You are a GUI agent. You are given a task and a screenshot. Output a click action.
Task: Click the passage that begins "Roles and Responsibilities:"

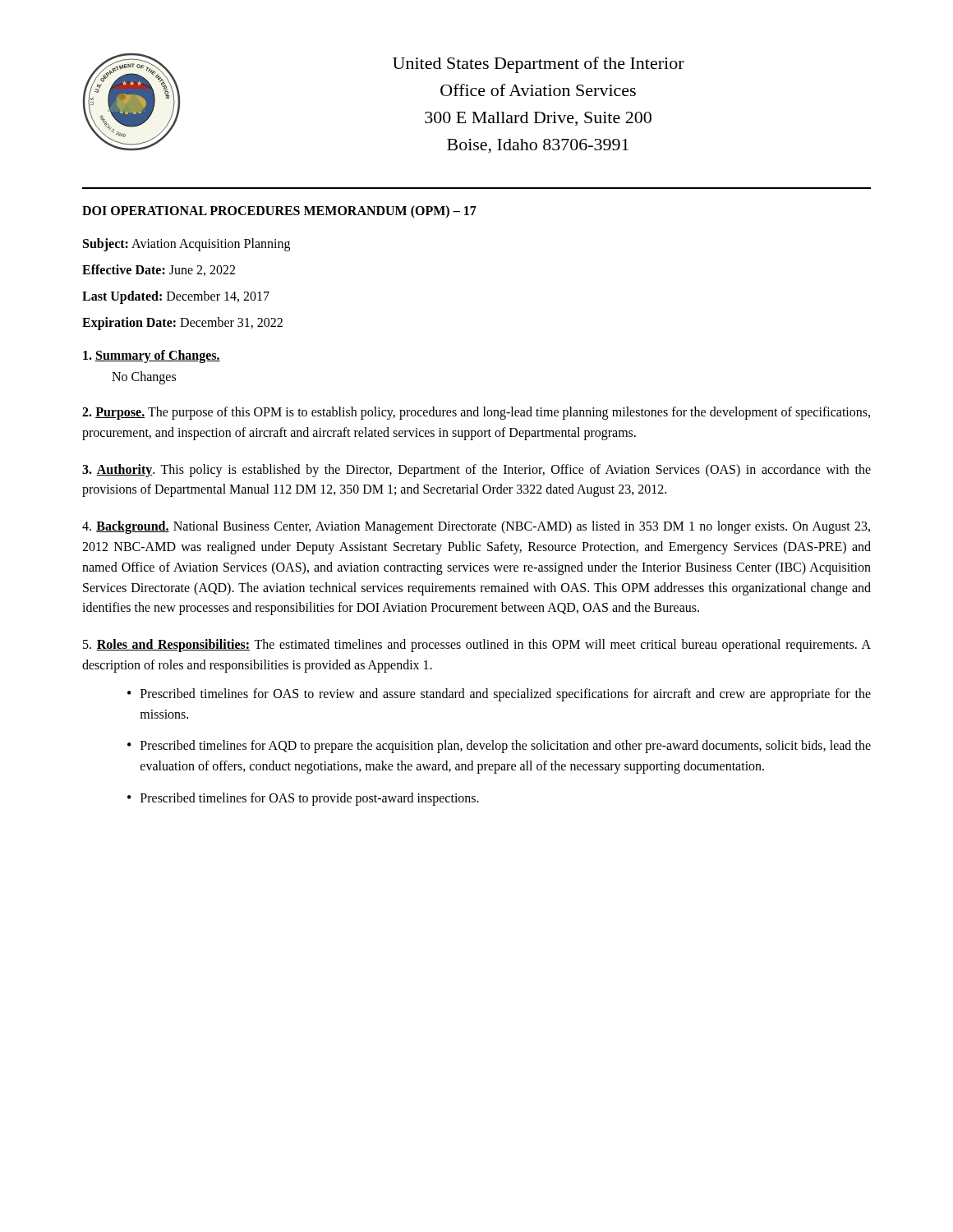(x=476, y=655)
